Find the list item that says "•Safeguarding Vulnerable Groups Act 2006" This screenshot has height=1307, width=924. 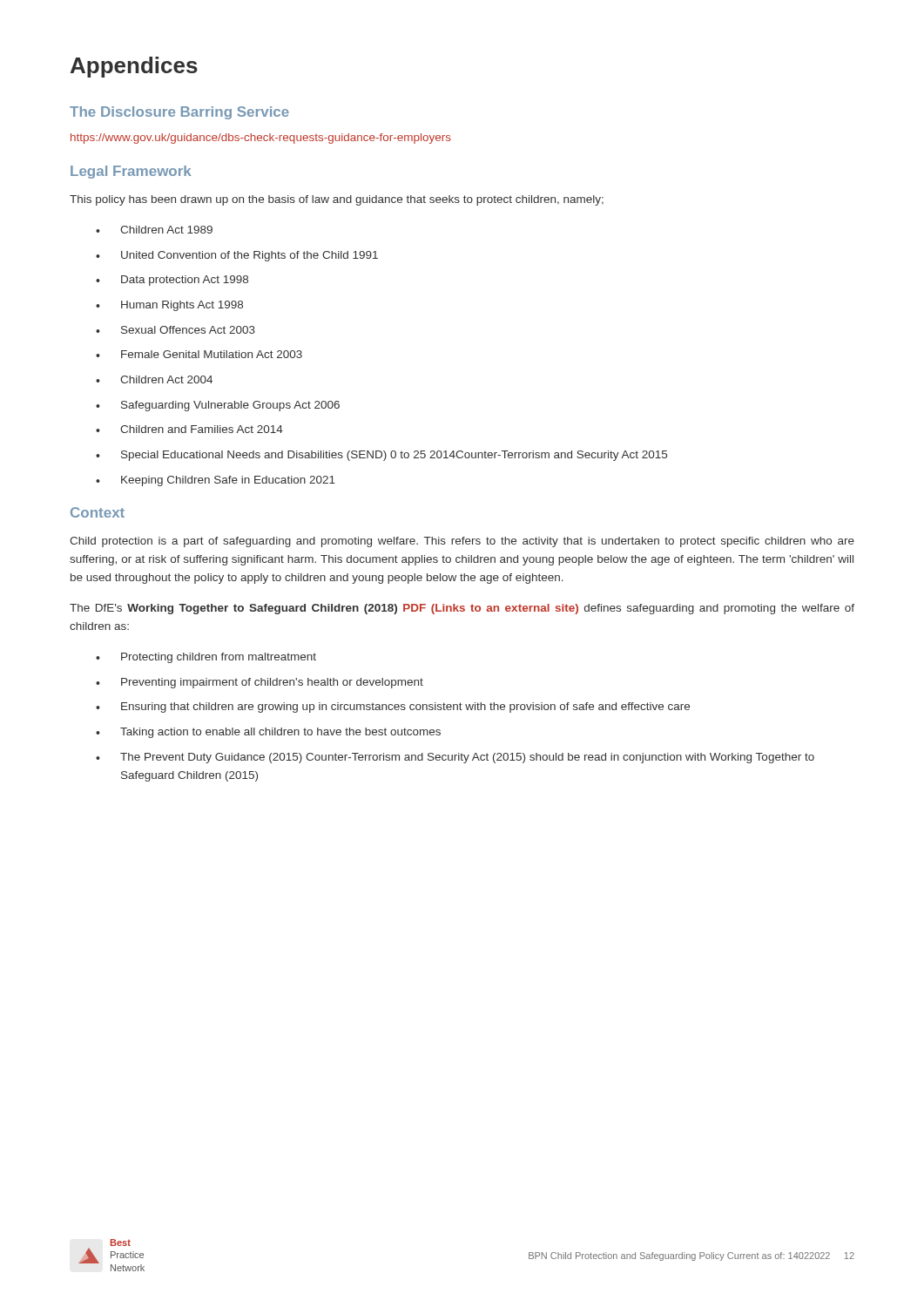click(218, 406)
